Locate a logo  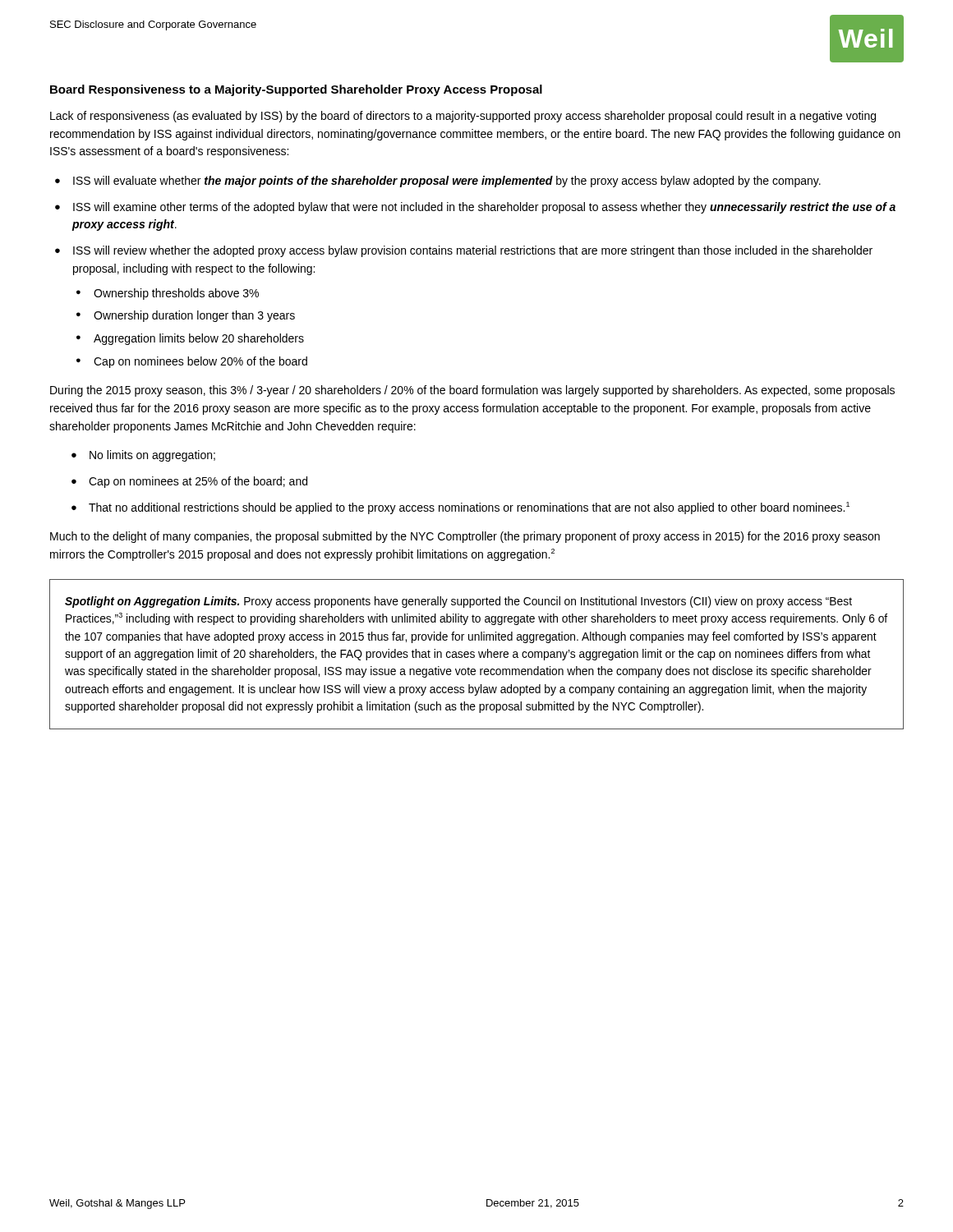click(867, 39)
